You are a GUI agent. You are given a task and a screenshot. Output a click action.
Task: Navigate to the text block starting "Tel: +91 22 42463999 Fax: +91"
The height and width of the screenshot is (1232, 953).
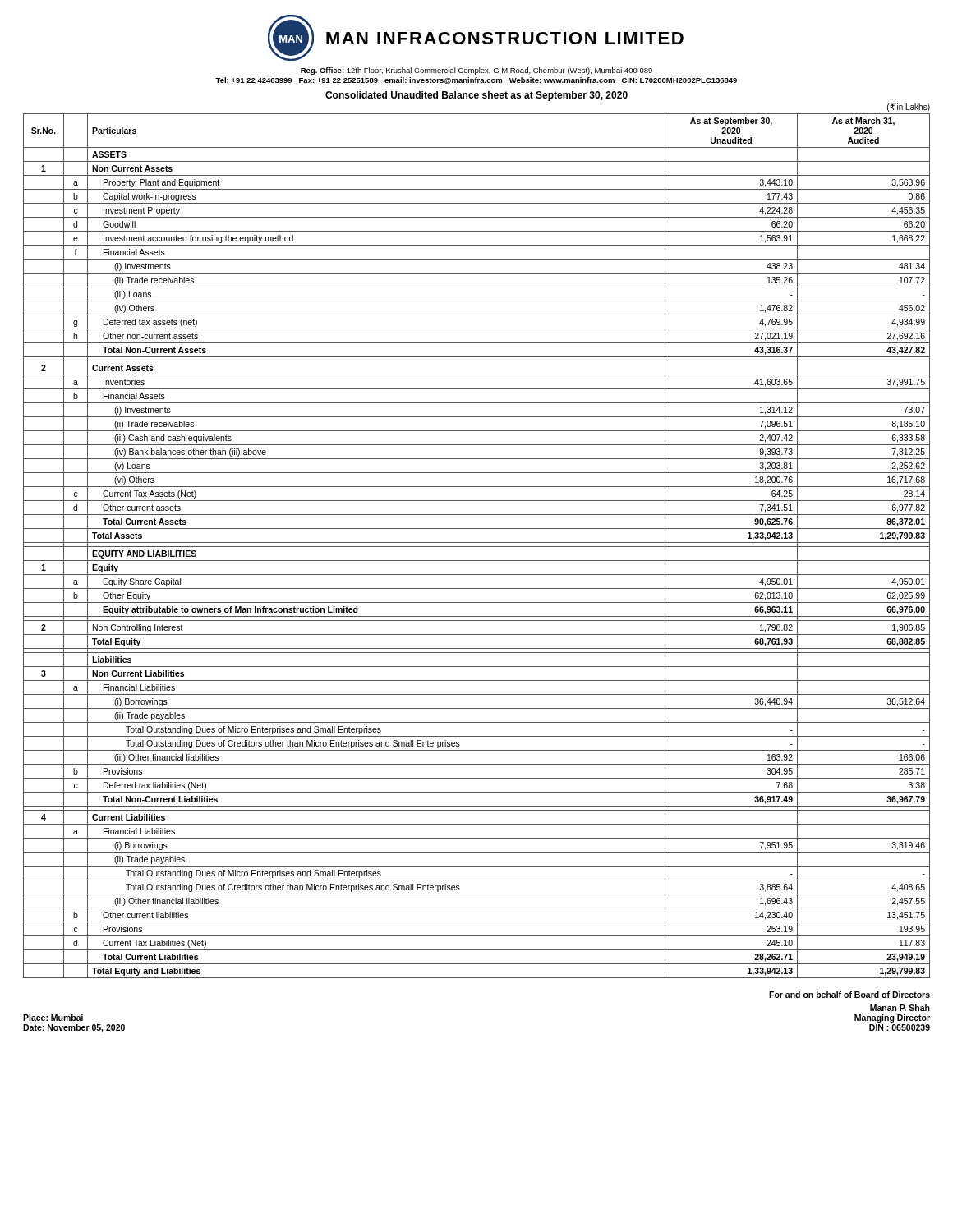[476, 80]
